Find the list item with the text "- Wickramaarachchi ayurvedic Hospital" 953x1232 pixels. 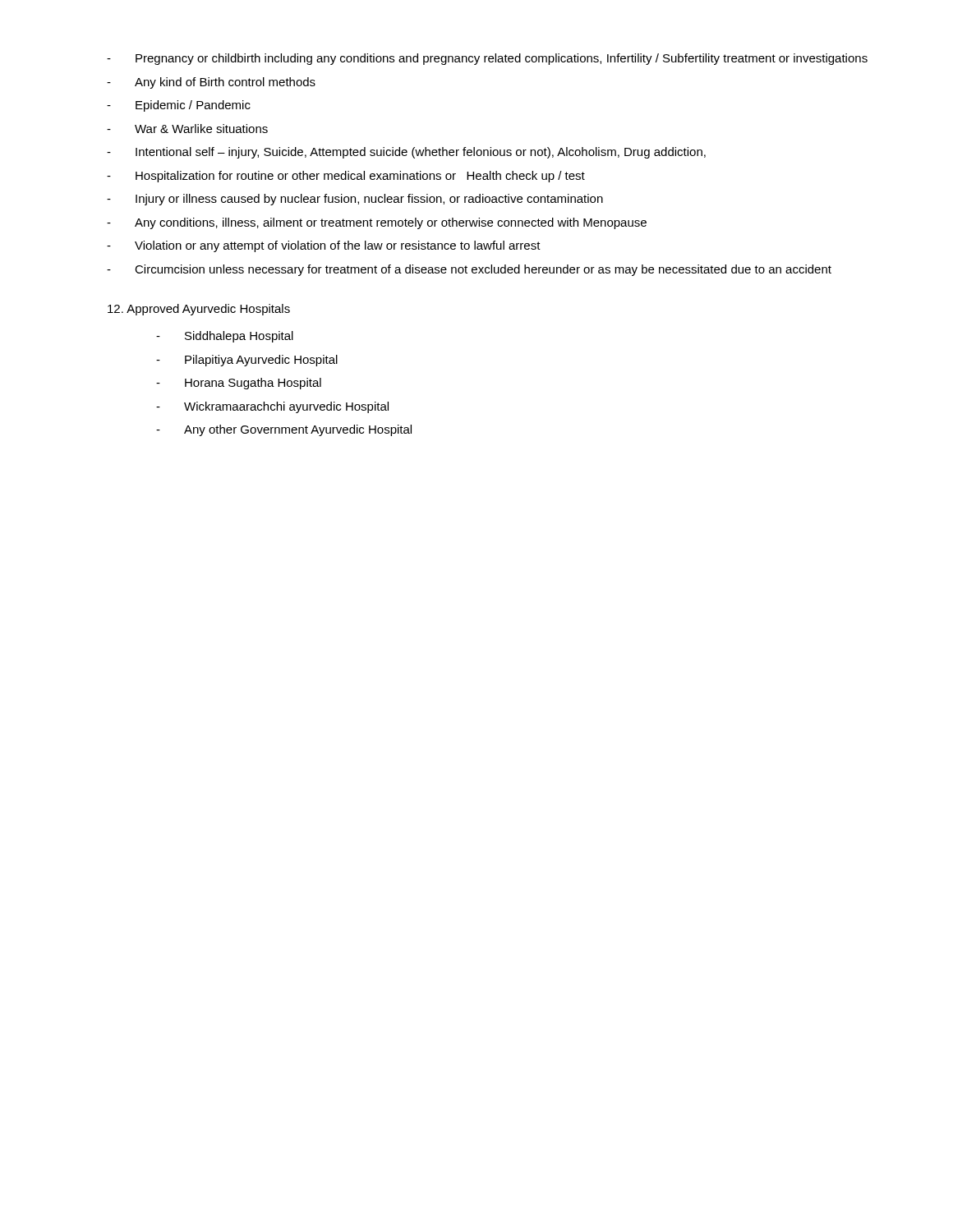(x=272, y=407)
